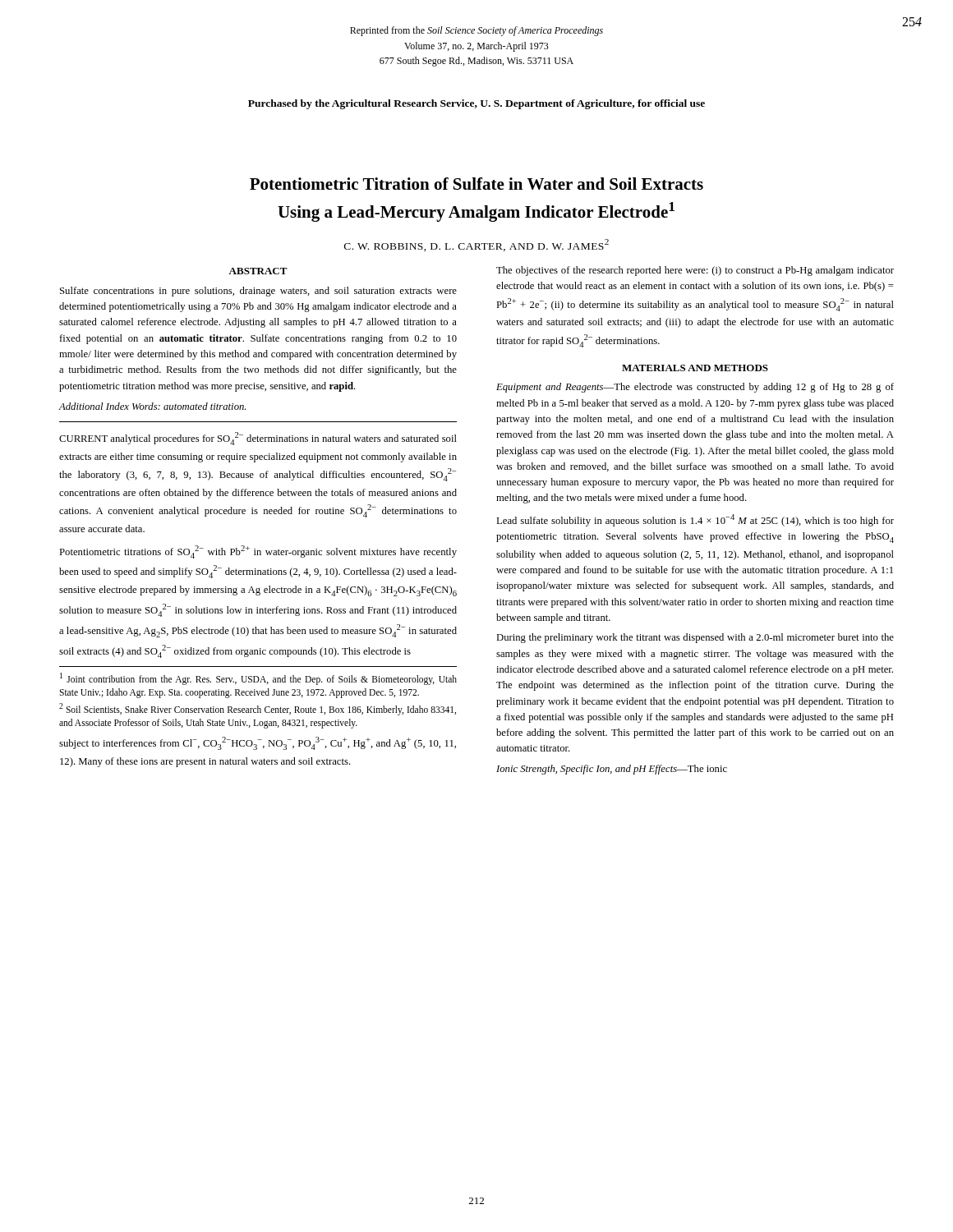Click the passage that begins "subject to interferences from"

click(561, 271)
